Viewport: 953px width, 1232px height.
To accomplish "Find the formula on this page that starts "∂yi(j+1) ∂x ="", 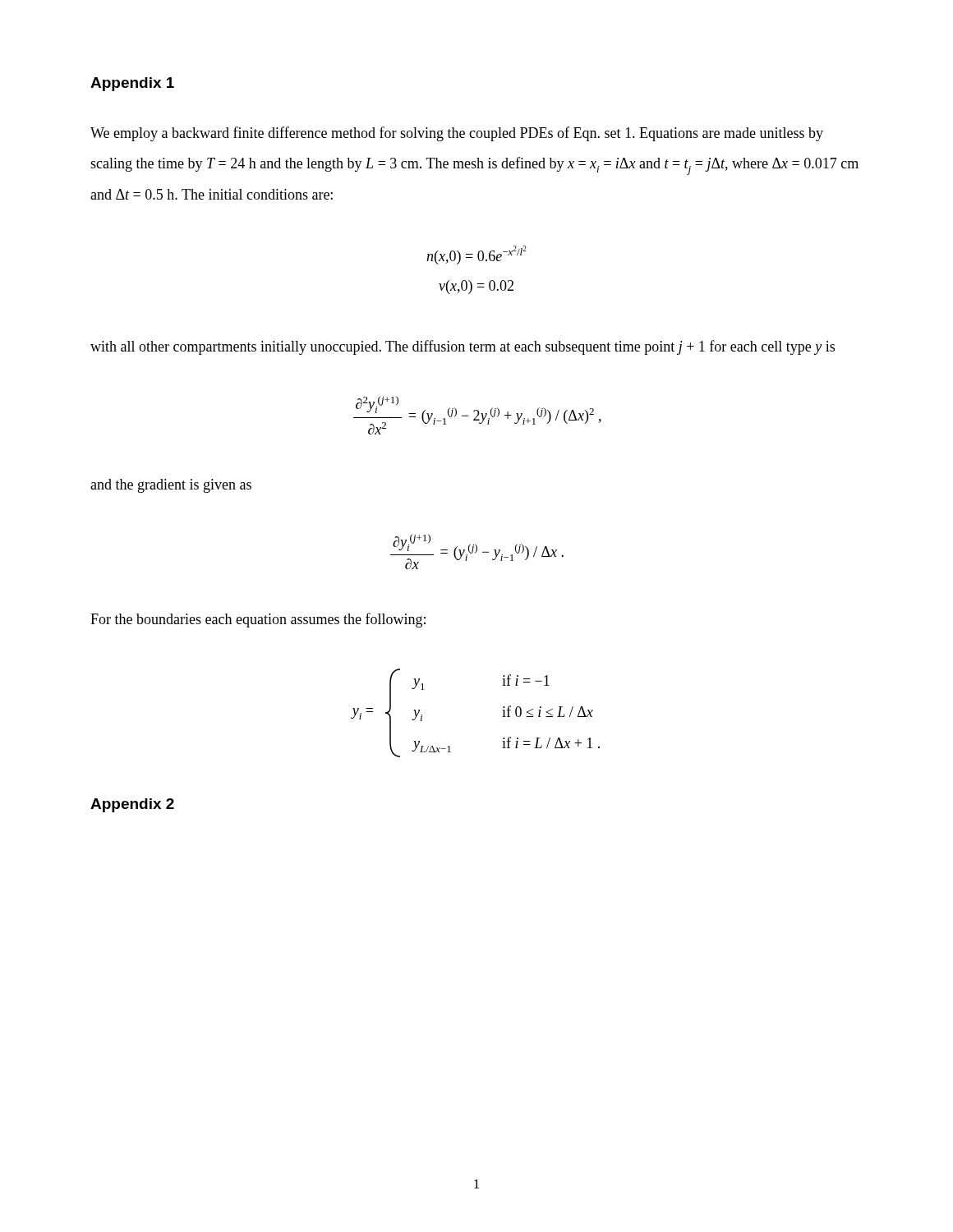I will pyautogui.click(x=476, y=552).
